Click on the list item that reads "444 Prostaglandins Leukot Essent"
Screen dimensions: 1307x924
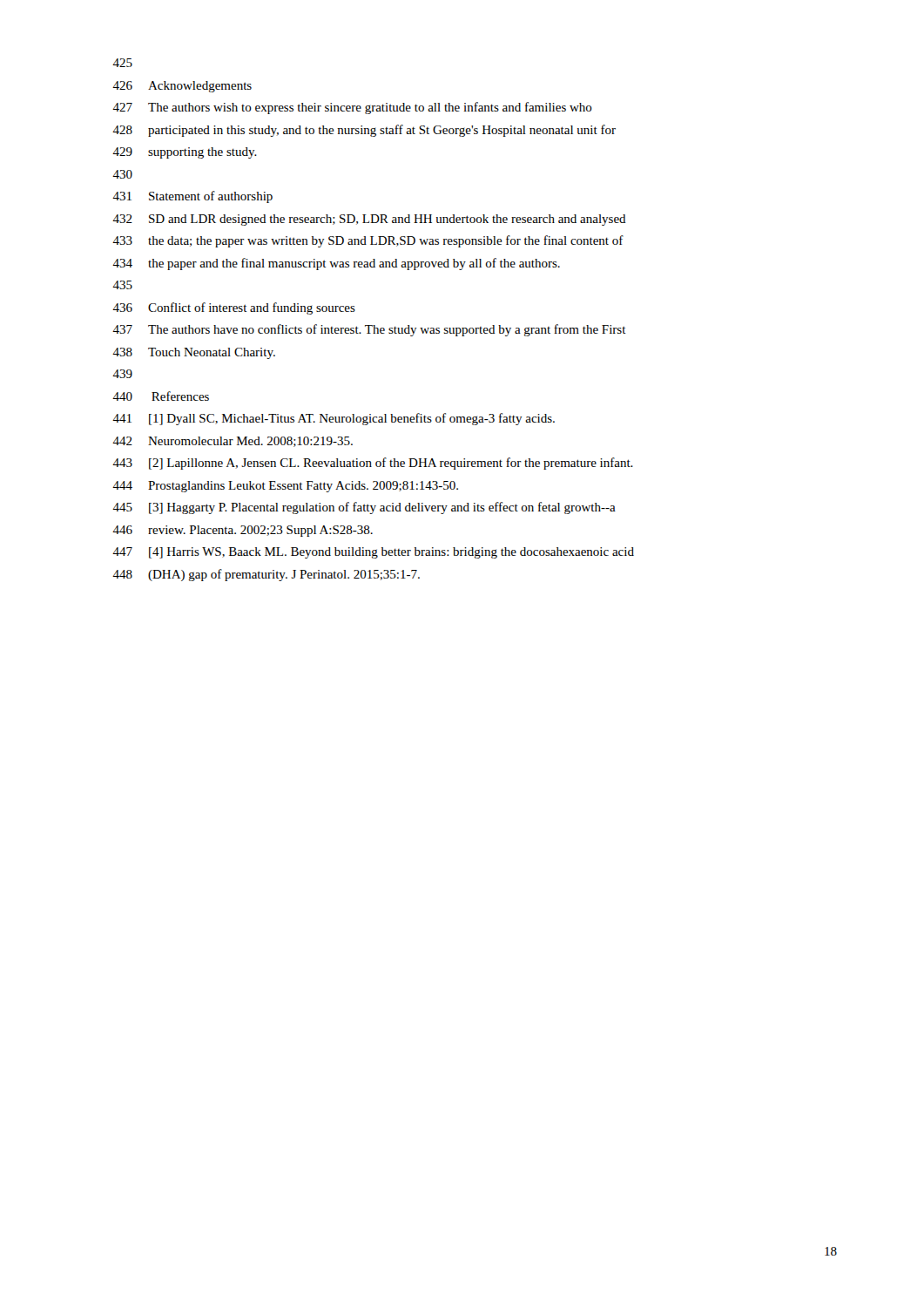466,486
